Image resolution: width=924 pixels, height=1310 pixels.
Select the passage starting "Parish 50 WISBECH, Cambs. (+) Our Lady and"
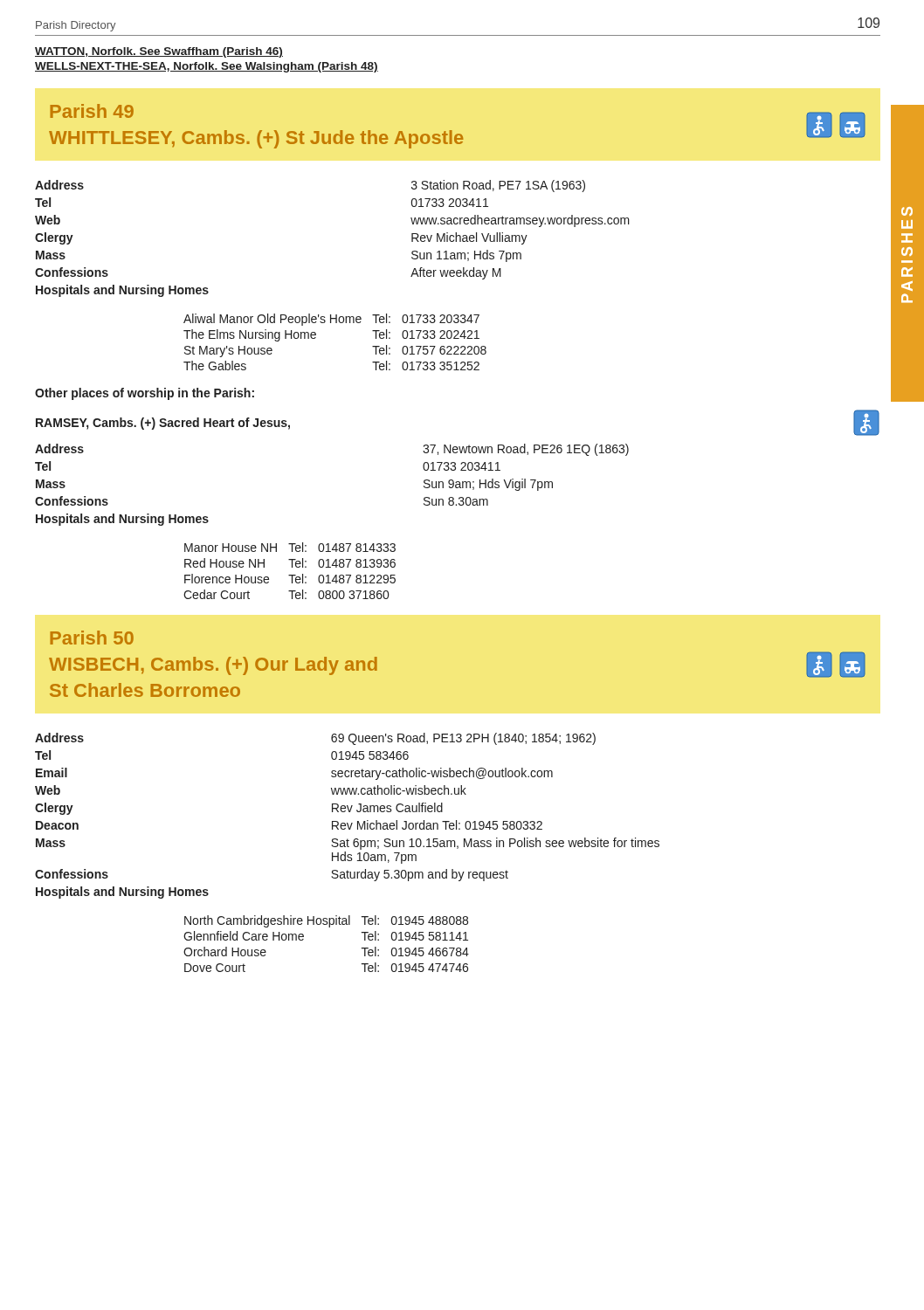tap(92, 638)
